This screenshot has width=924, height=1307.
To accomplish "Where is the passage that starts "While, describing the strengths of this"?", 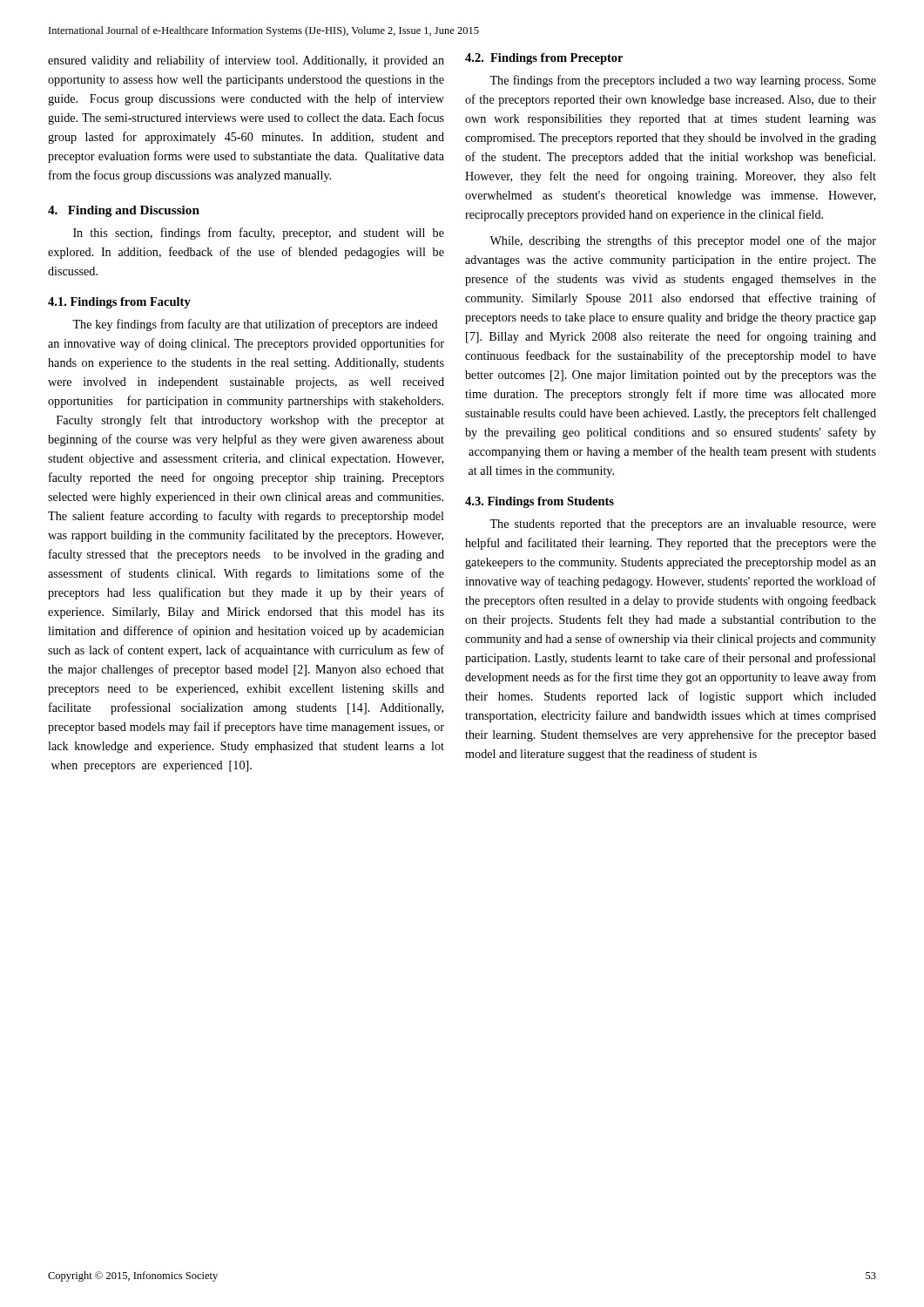I will click(671, 356).
